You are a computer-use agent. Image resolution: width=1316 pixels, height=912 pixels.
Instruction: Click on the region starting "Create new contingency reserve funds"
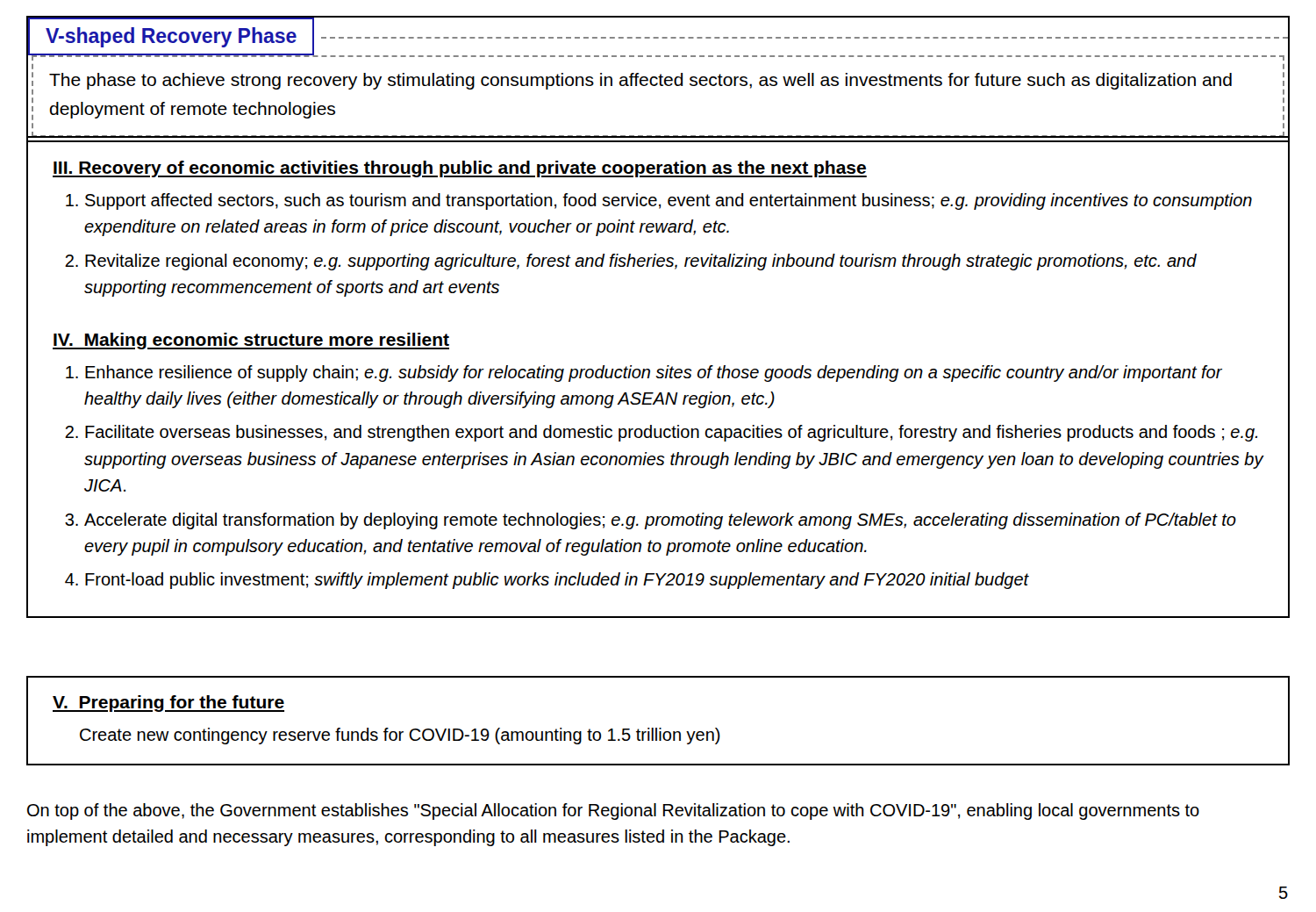400,735
